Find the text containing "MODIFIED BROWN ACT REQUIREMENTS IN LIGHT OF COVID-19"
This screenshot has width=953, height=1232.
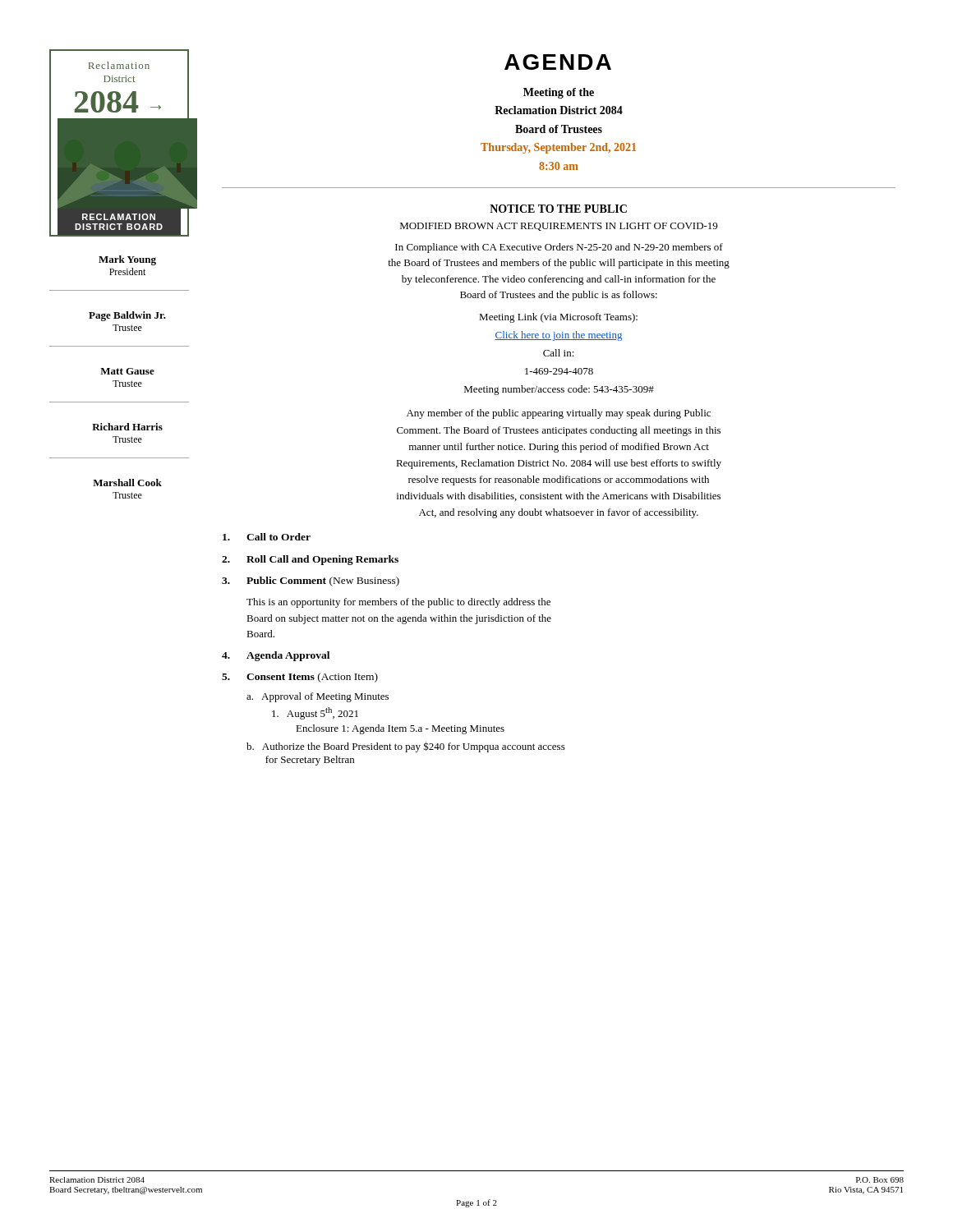(x=559, y=225)
